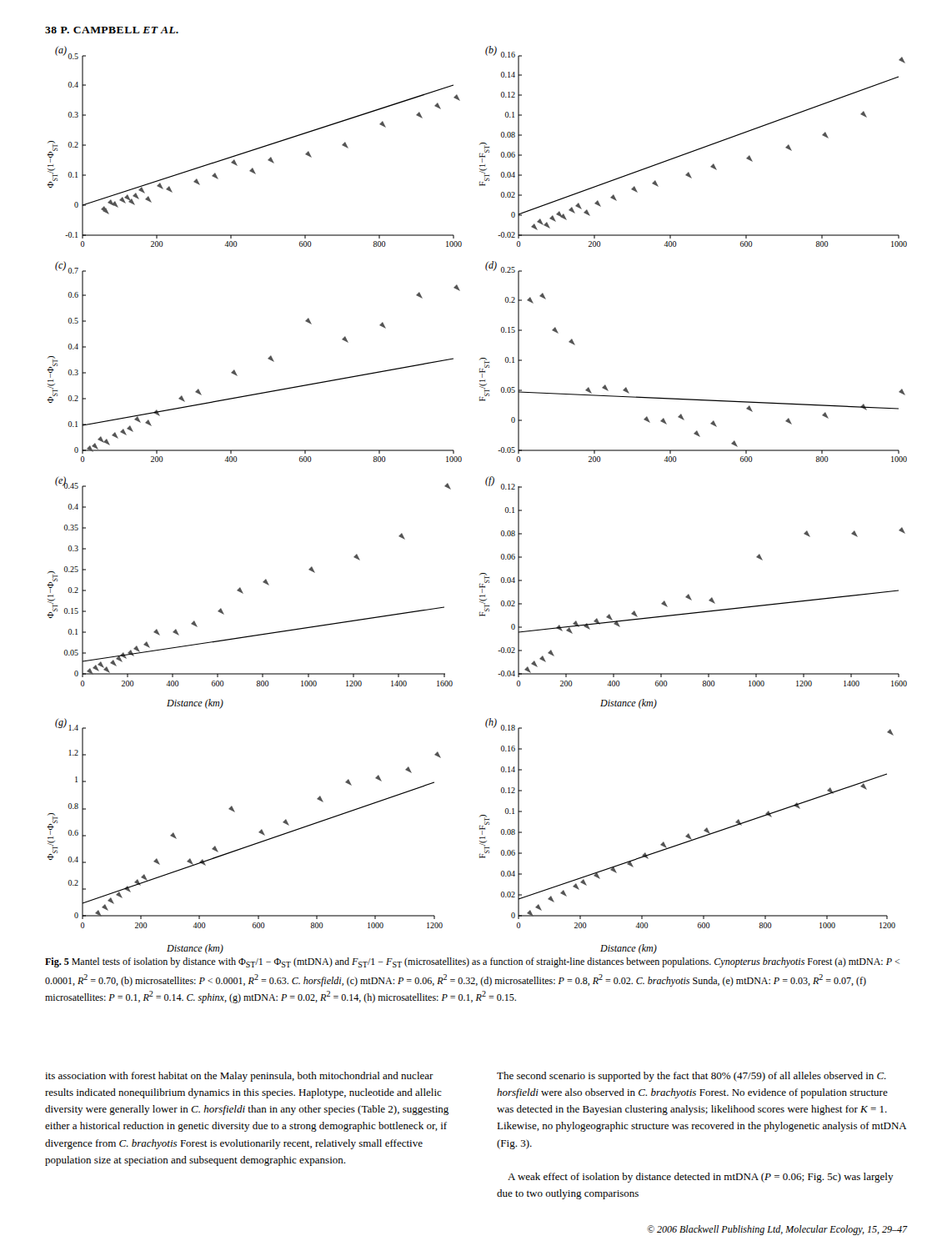Click on the text starting "The second scenario"
952x1251 pixels.
[701, 1134]
